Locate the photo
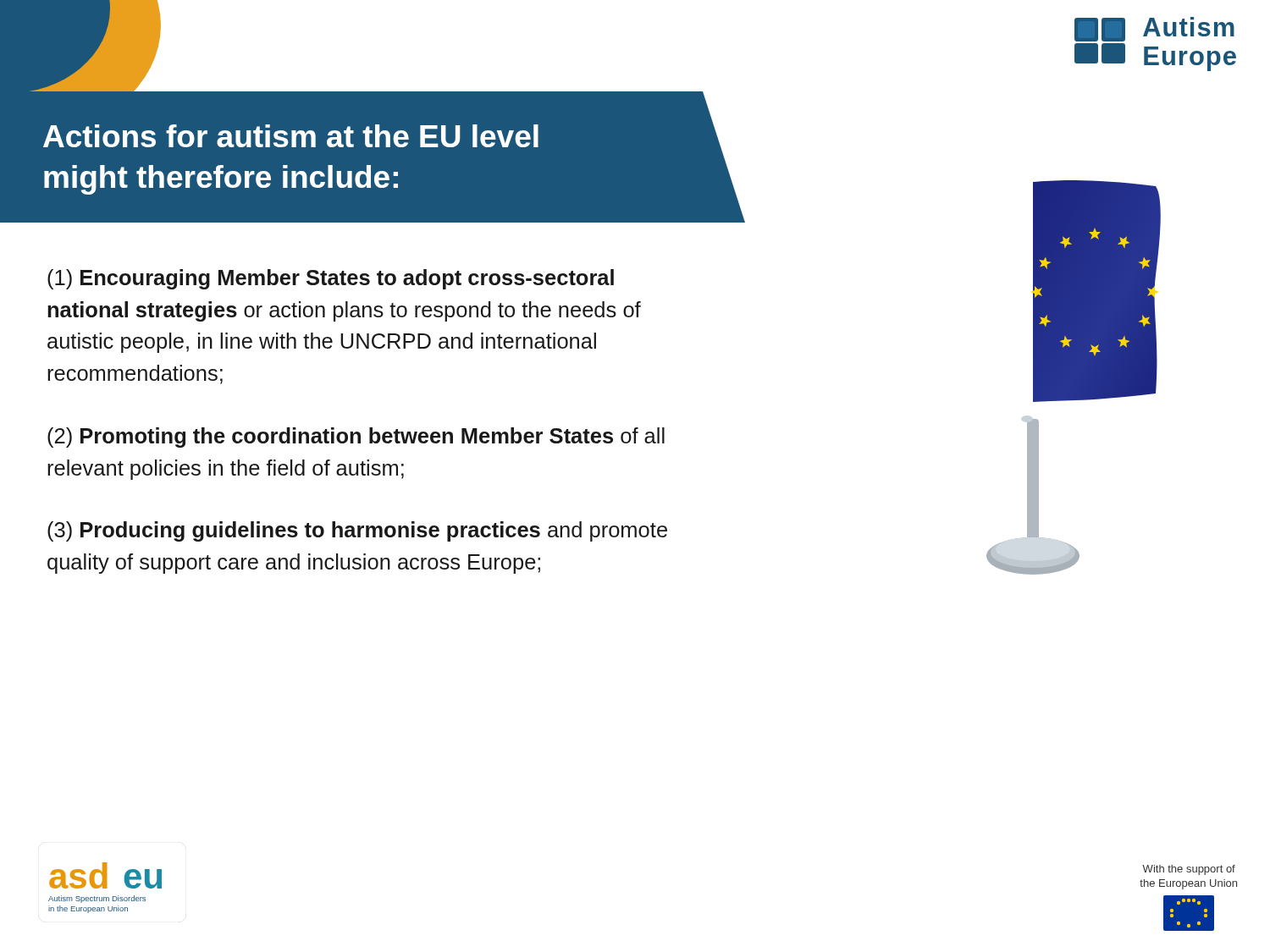 (1063, 368)
